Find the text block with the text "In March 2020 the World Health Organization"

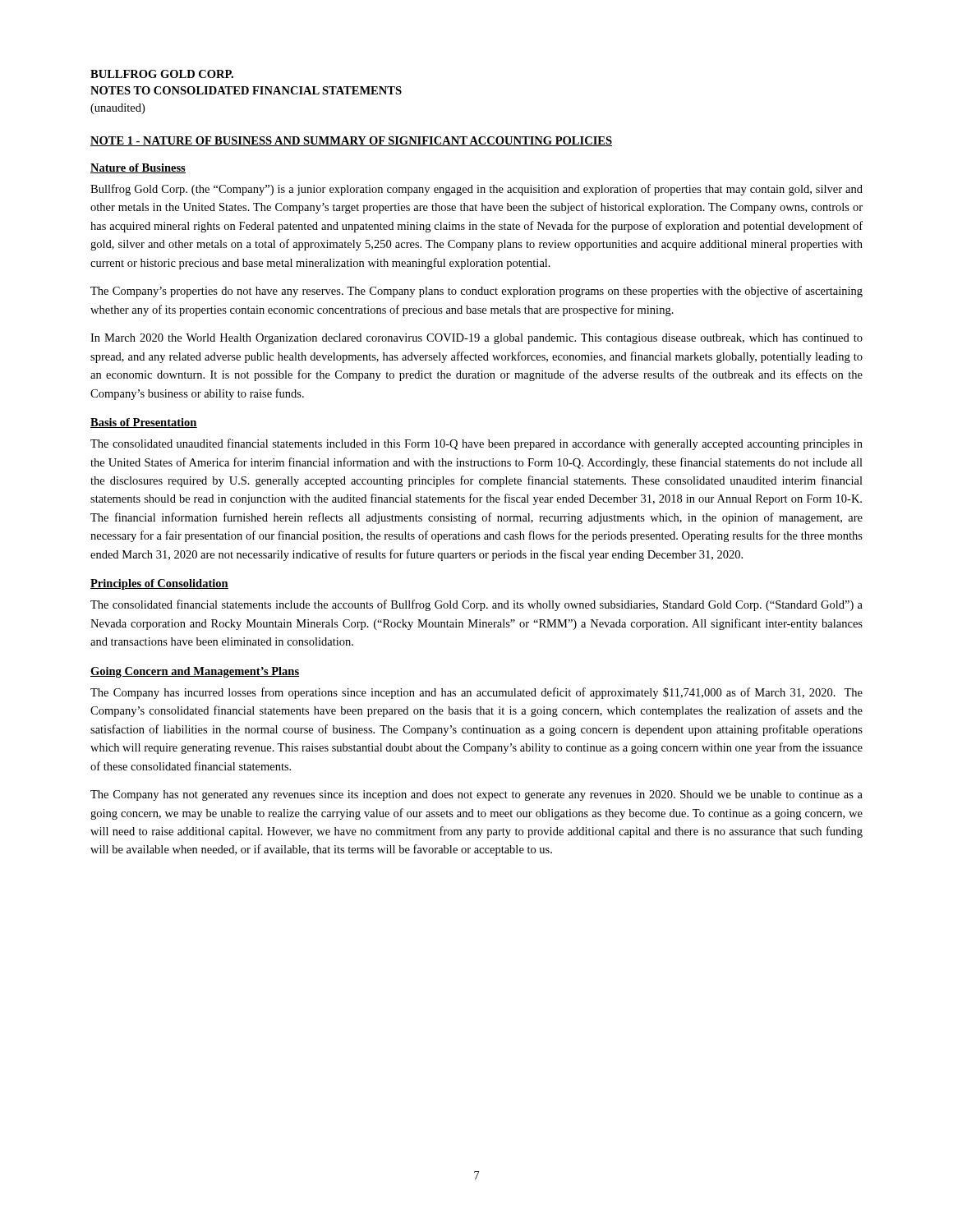(x=476, y=365)
